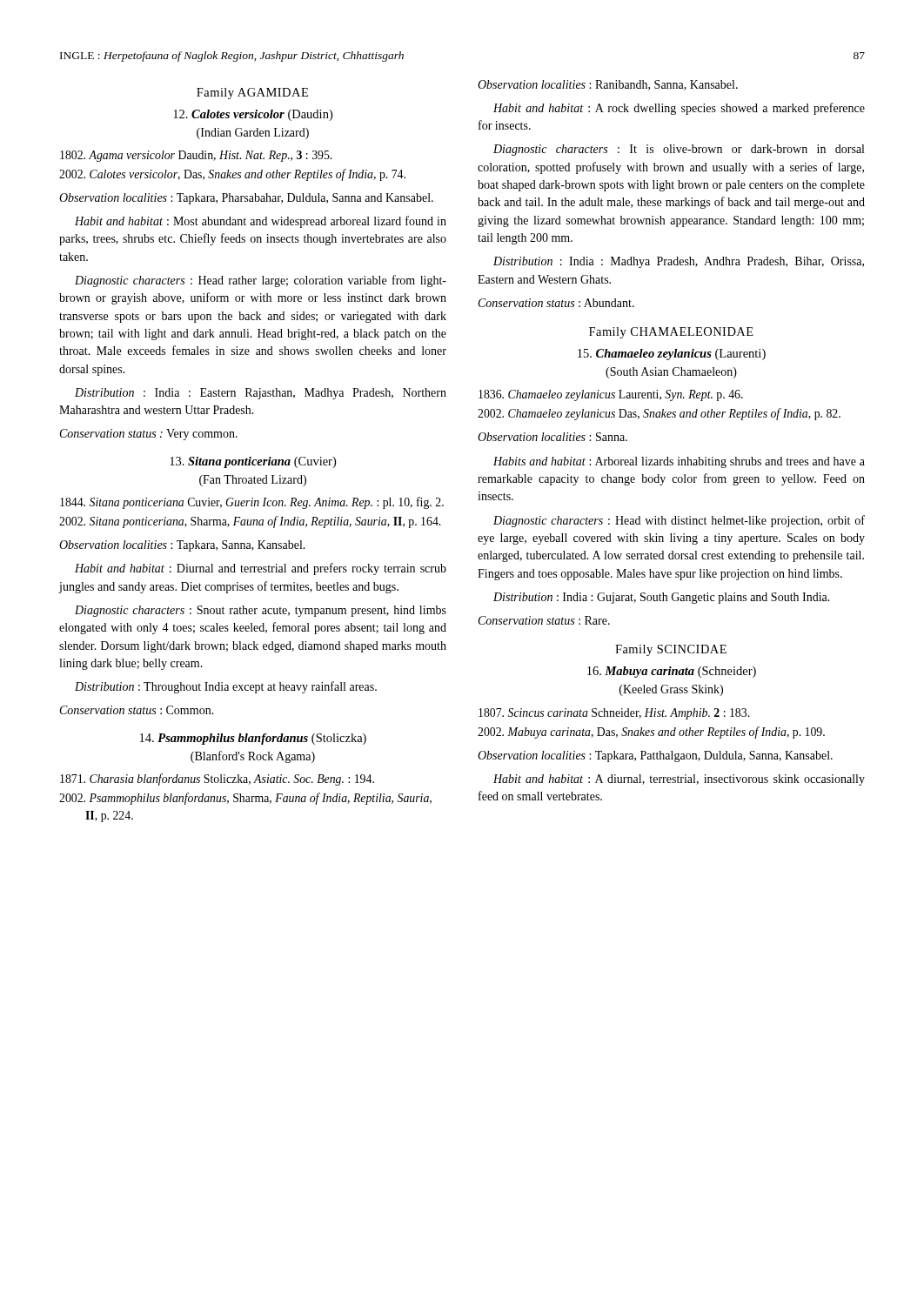Find the block on this page that starts "Diagnostic characters : Snout rather acute, tympanum present,"
The image size is (924, 1305).
pyautogui.click(x=253, y=637)
